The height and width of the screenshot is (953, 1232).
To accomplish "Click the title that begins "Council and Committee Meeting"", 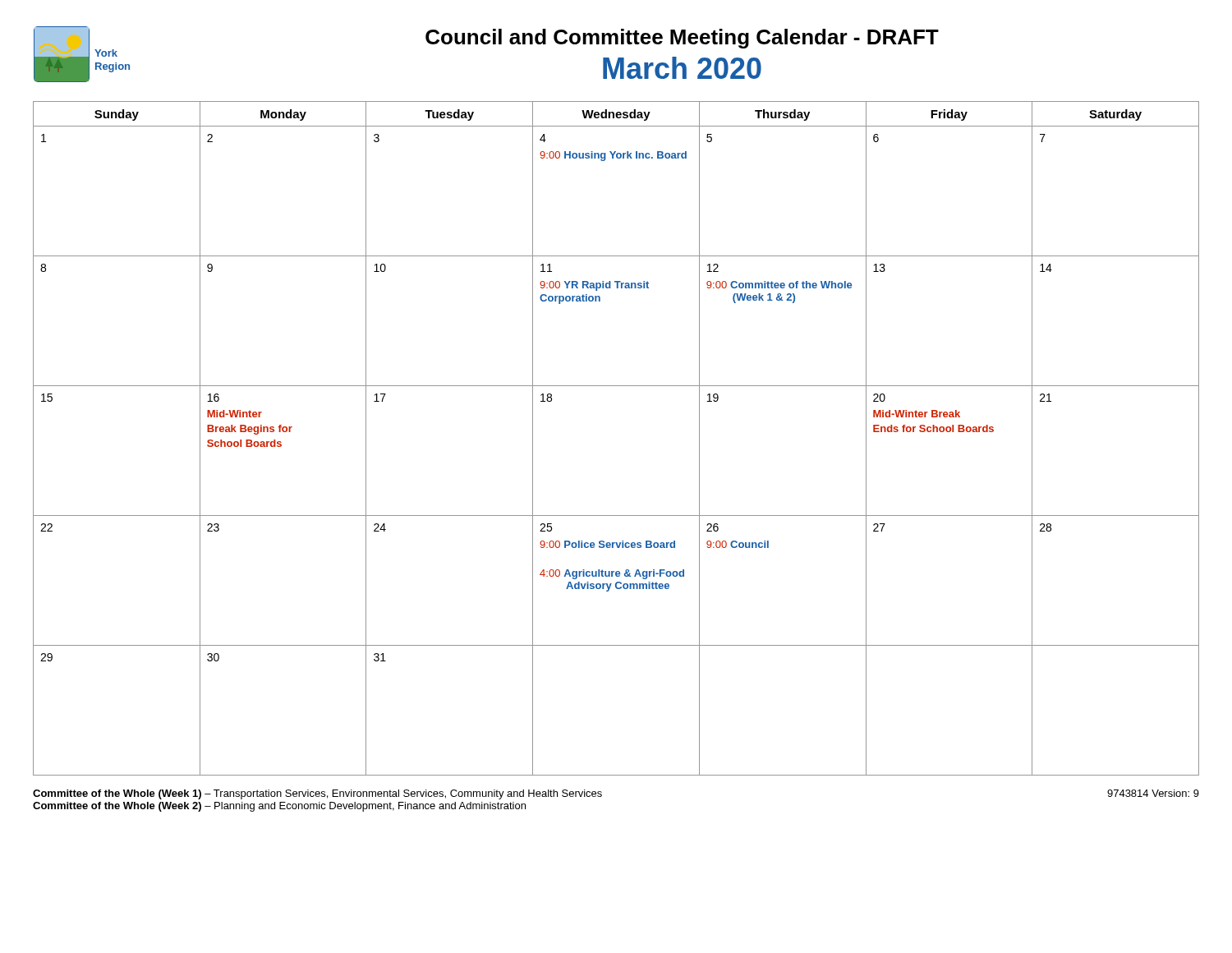I will point(682,55).
